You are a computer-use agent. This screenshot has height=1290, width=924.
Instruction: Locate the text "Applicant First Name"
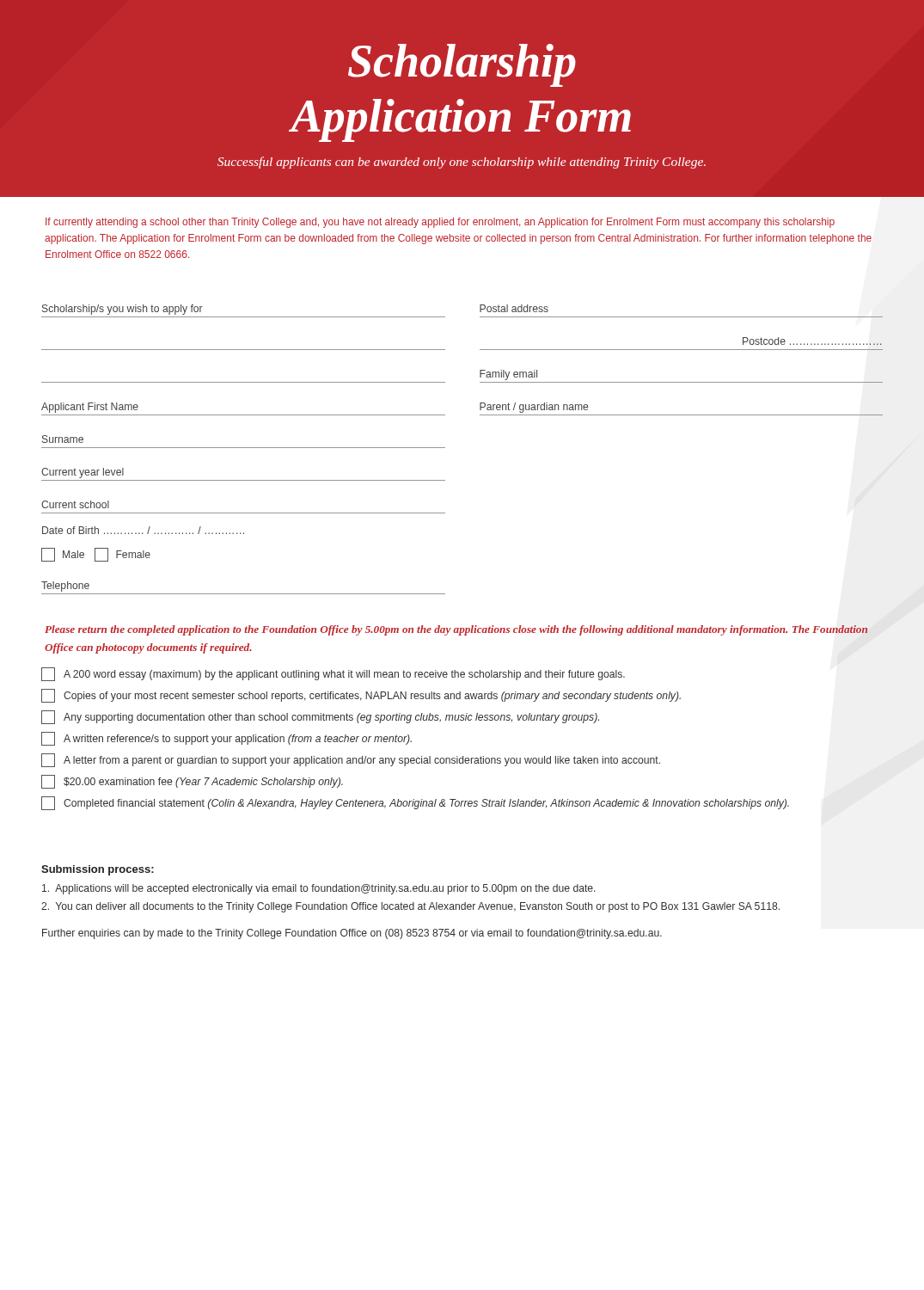[x=90, y=407]
